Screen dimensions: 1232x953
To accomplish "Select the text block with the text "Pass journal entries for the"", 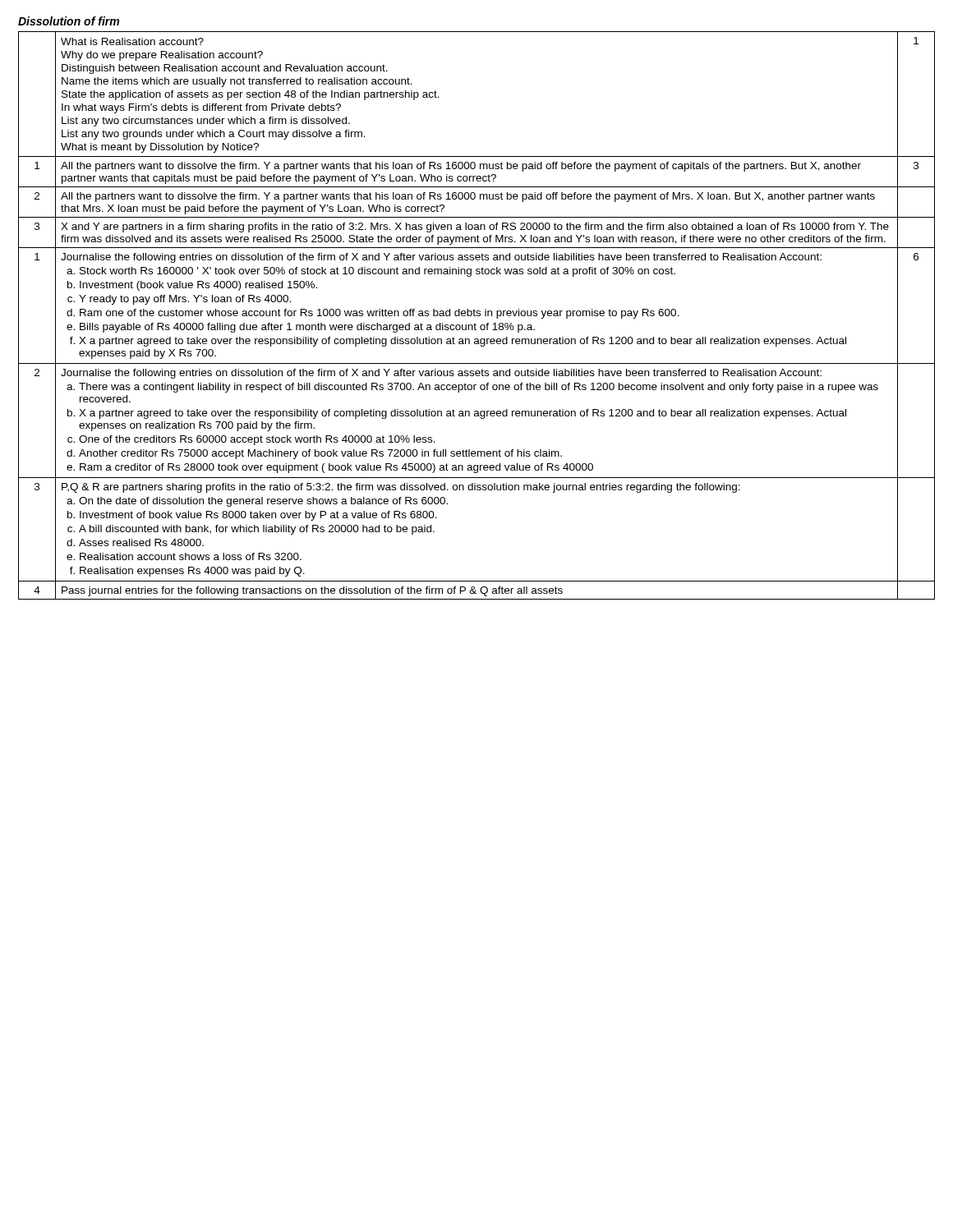I will [312, 590].
